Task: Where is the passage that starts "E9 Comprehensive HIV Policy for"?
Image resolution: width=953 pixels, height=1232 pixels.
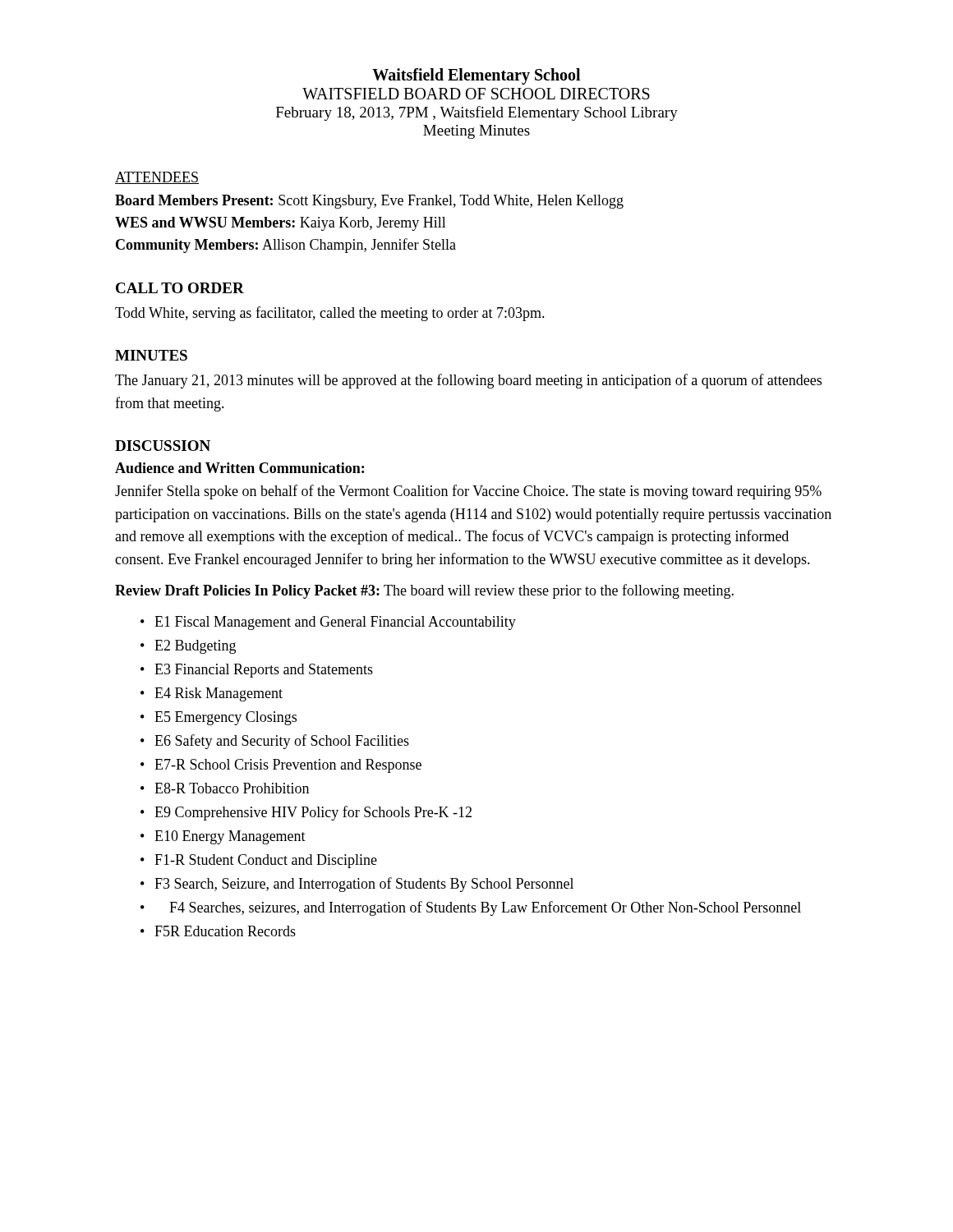Action: pyautogui.click(x=306, y=813)
